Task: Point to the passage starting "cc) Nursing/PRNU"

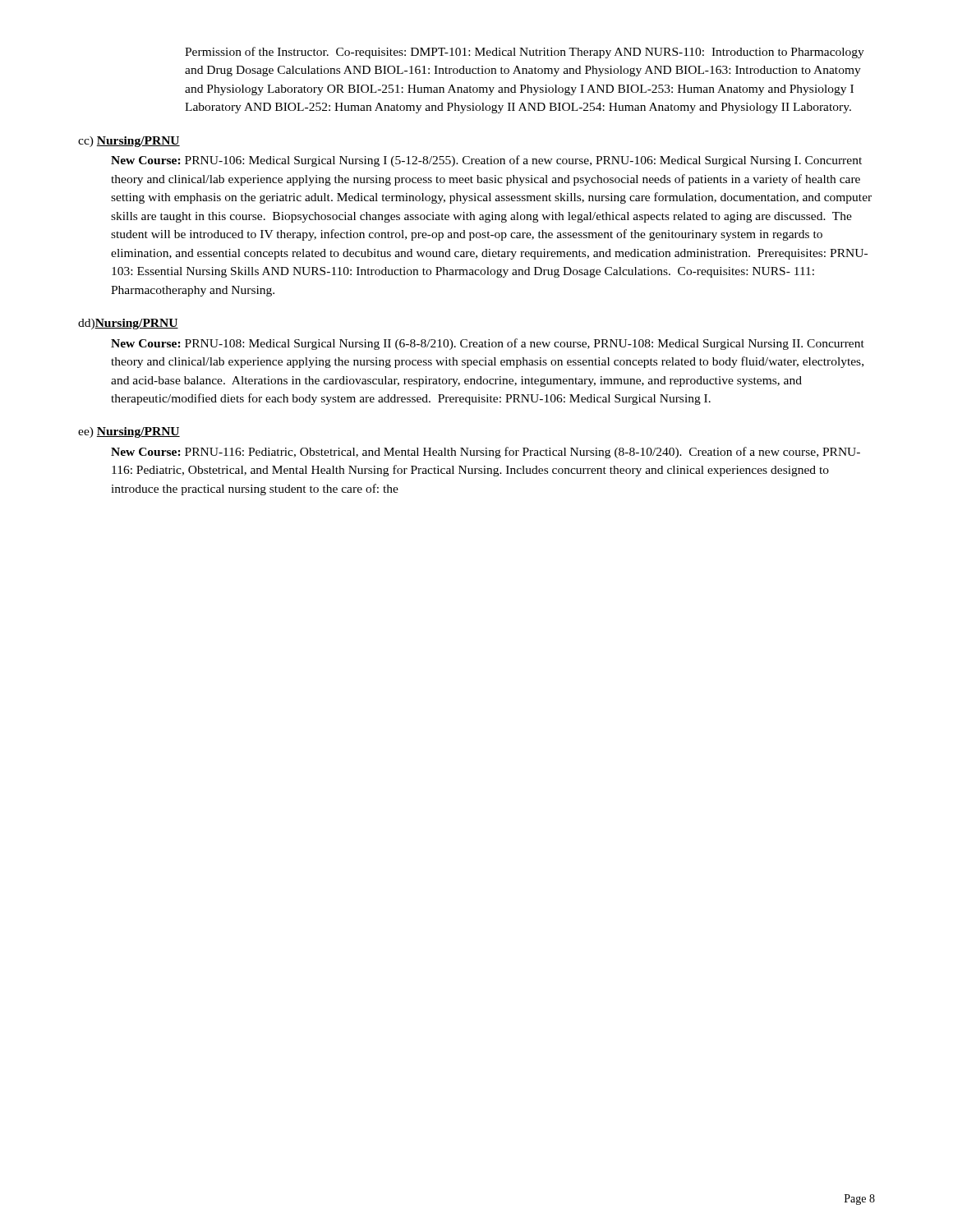Action: (x=129, y=140)
